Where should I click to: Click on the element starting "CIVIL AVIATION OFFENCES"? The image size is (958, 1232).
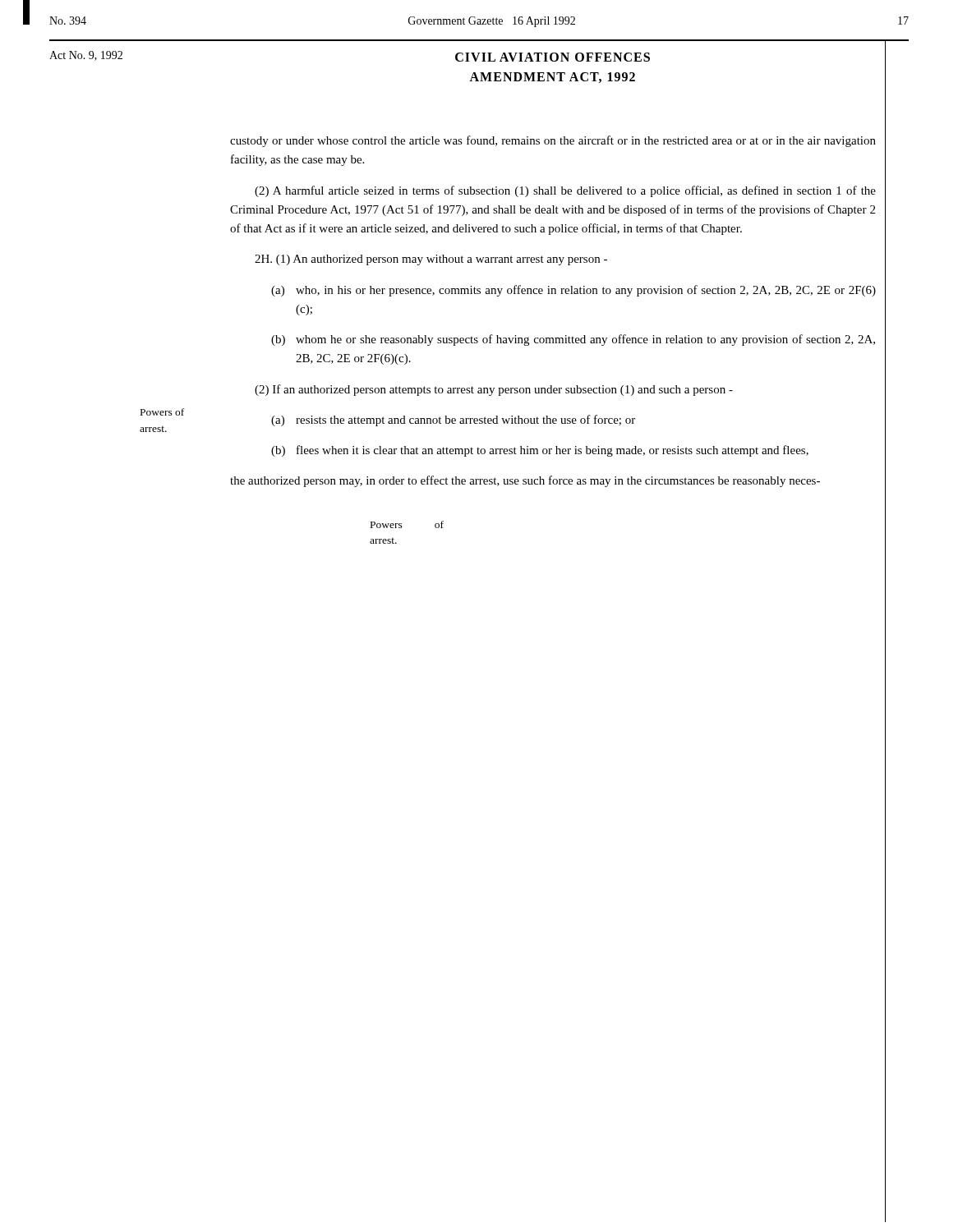coord(553,67)
